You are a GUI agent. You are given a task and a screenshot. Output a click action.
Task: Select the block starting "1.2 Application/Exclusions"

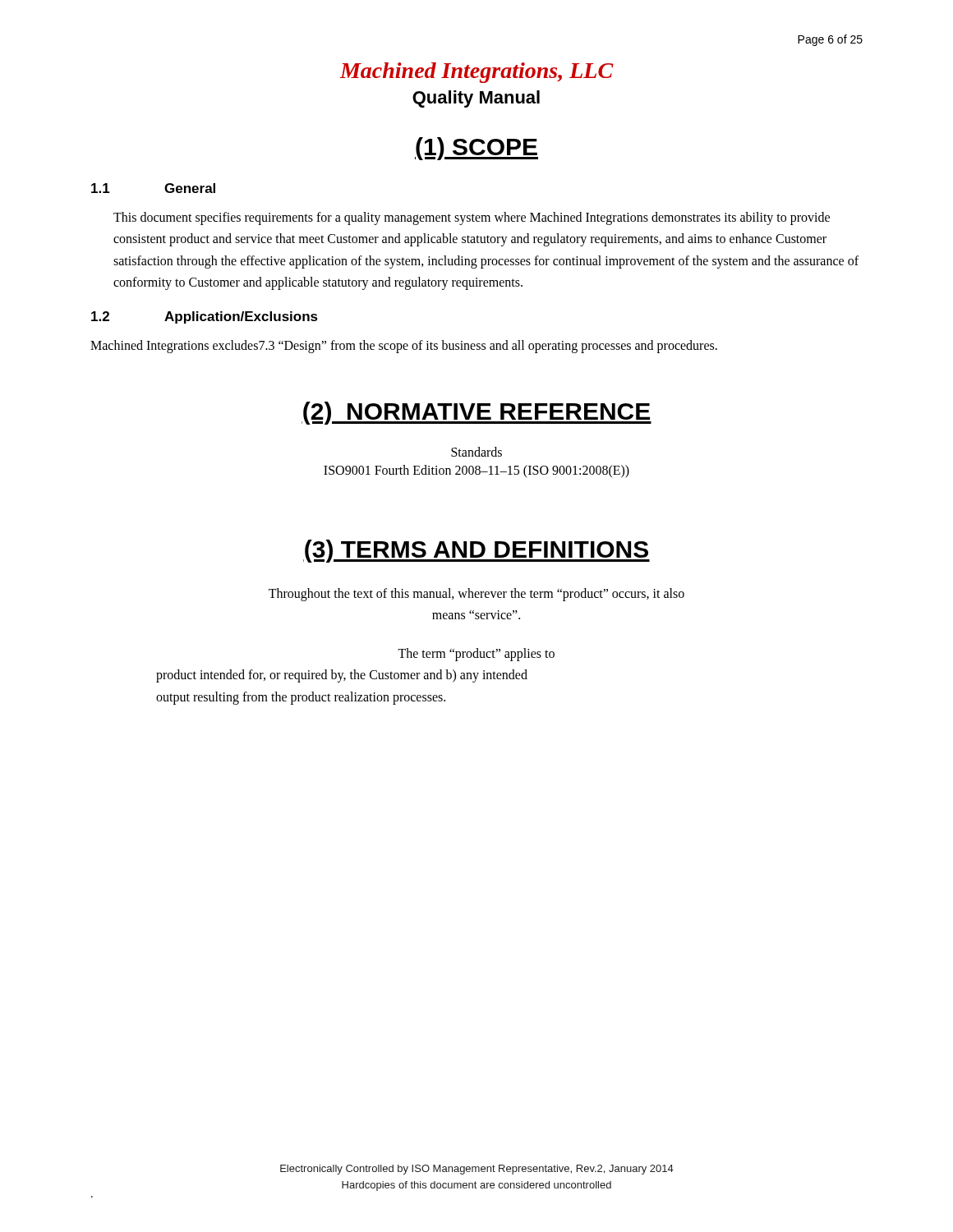(x=204, y=317)
